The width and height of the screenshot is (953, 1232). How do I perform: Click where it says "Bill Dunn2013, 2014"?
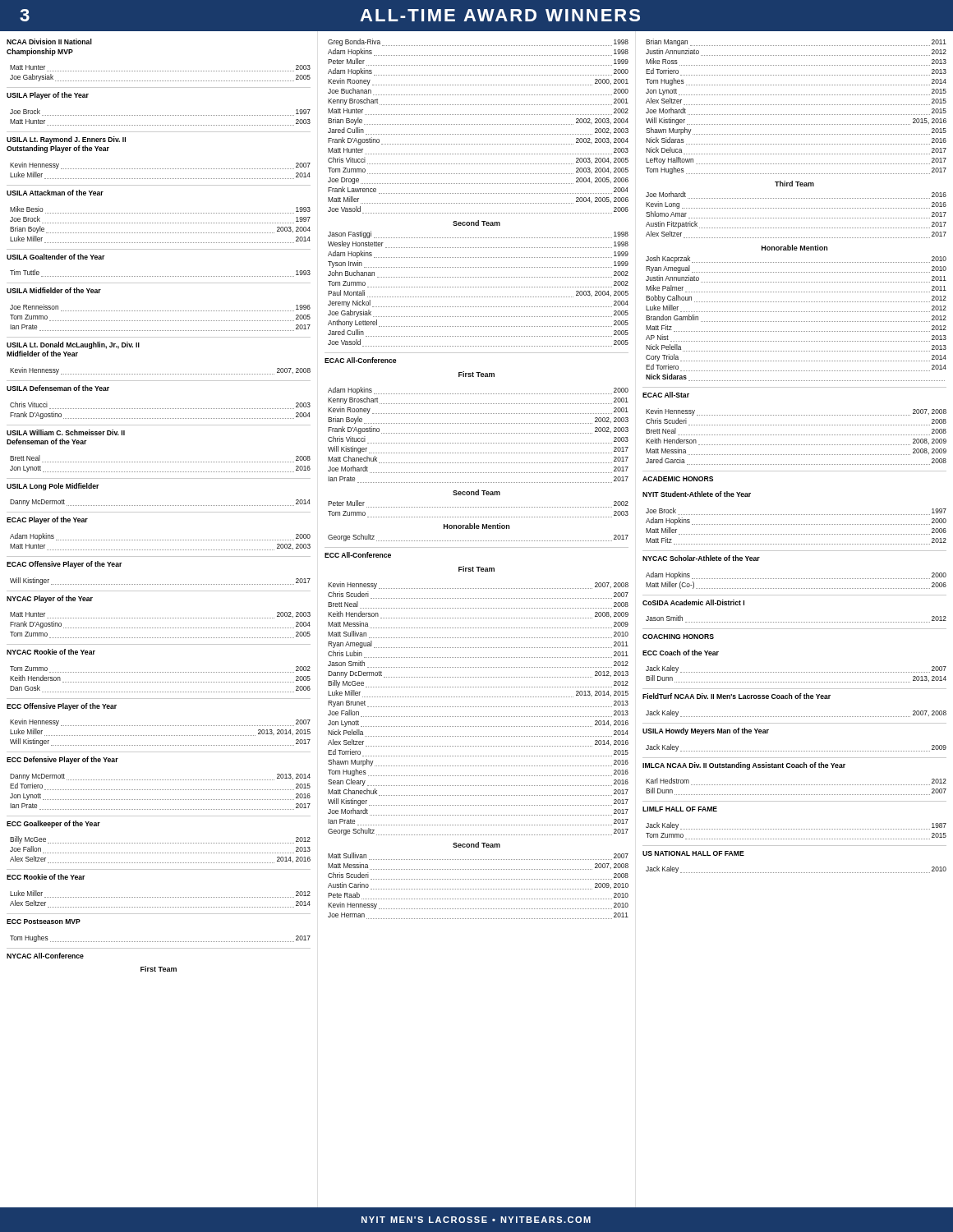(796, 680)
